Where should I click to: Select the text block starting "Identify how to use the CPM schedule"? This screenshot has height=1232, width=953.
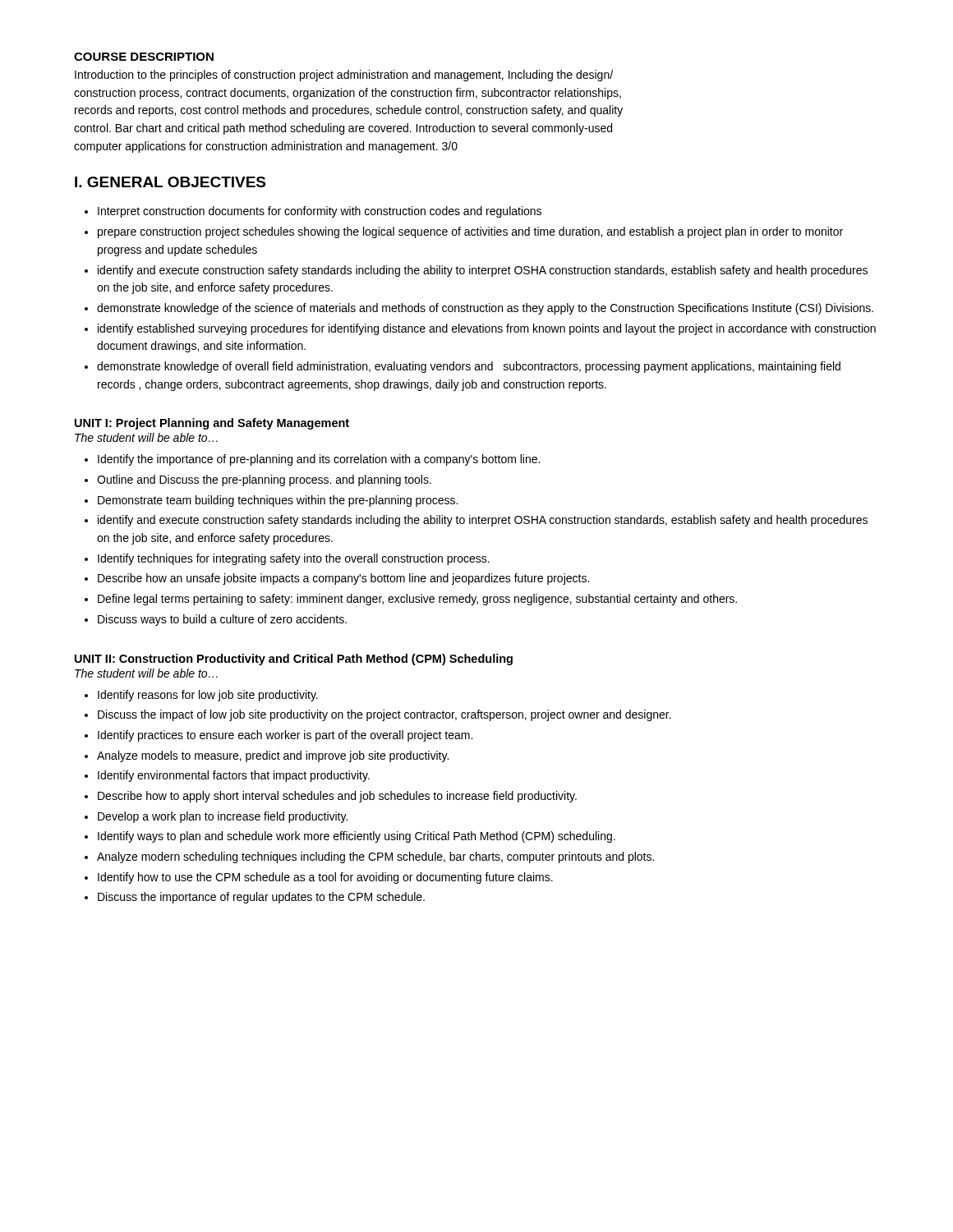[325, 877]
